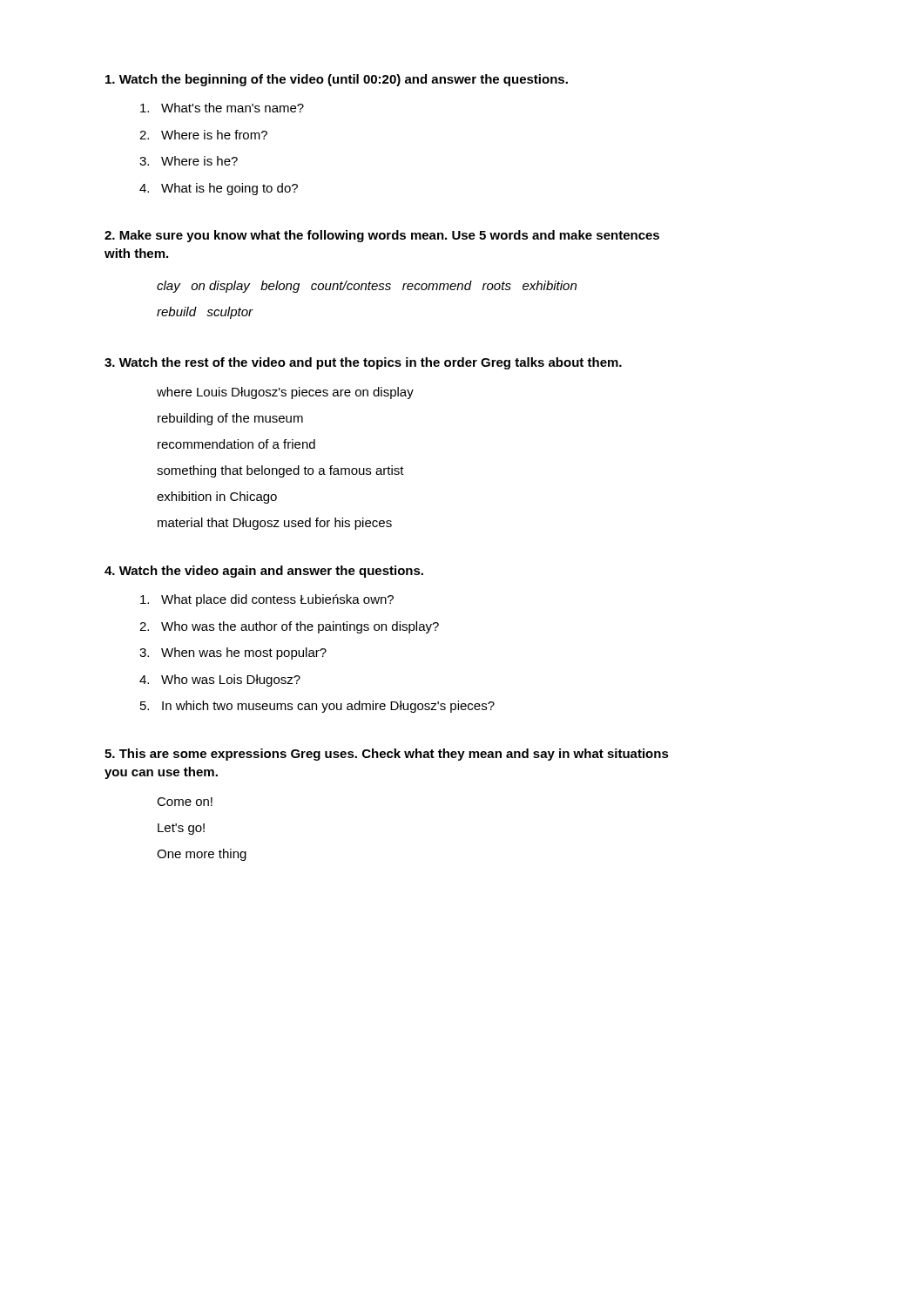
Task: Where is the section header that starts "1. Watch the beginning of the"?
Action: (x=337, y=79)
